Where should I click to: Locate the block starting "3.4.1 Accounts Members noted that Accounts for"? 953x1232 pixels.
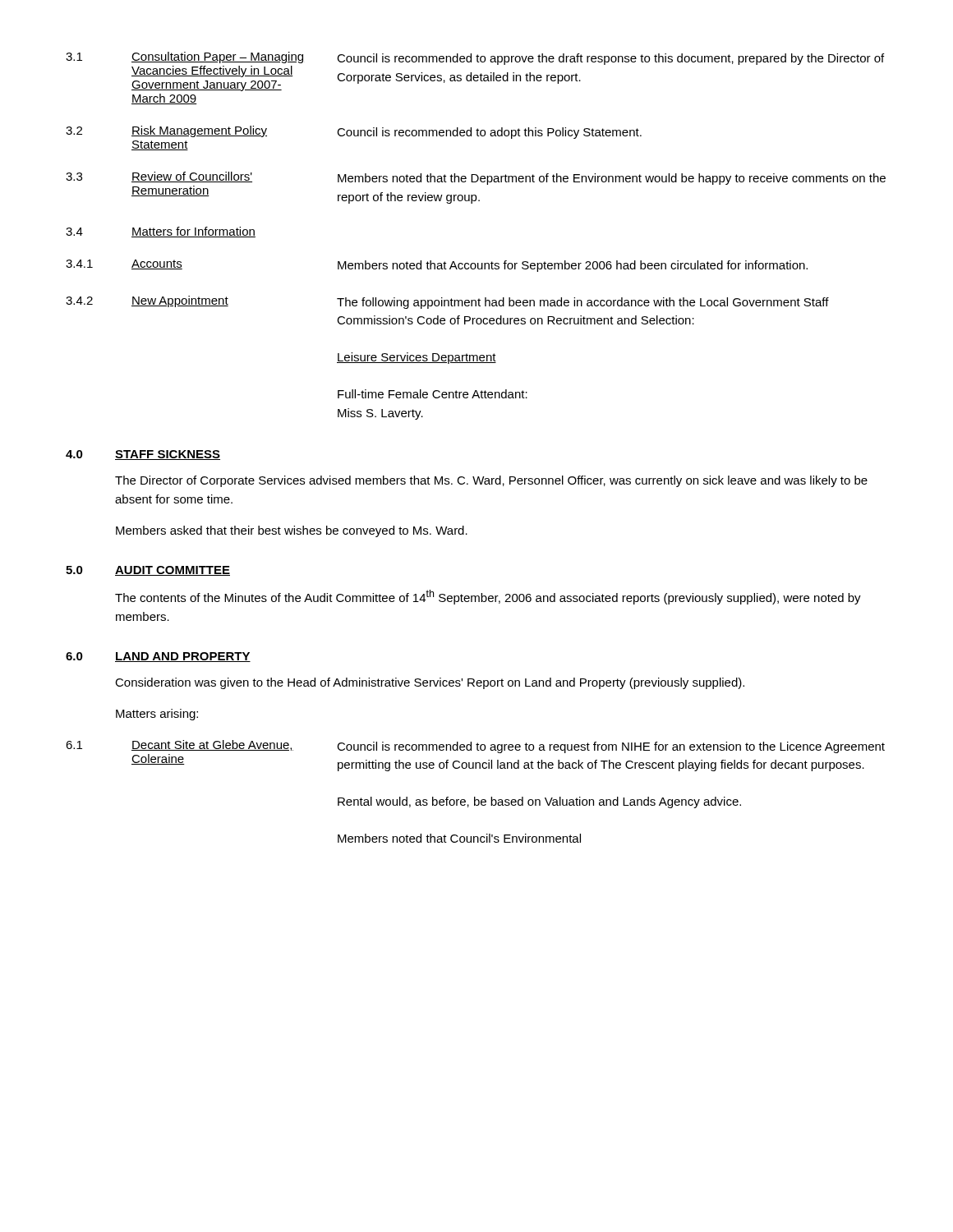click(476, 265)
